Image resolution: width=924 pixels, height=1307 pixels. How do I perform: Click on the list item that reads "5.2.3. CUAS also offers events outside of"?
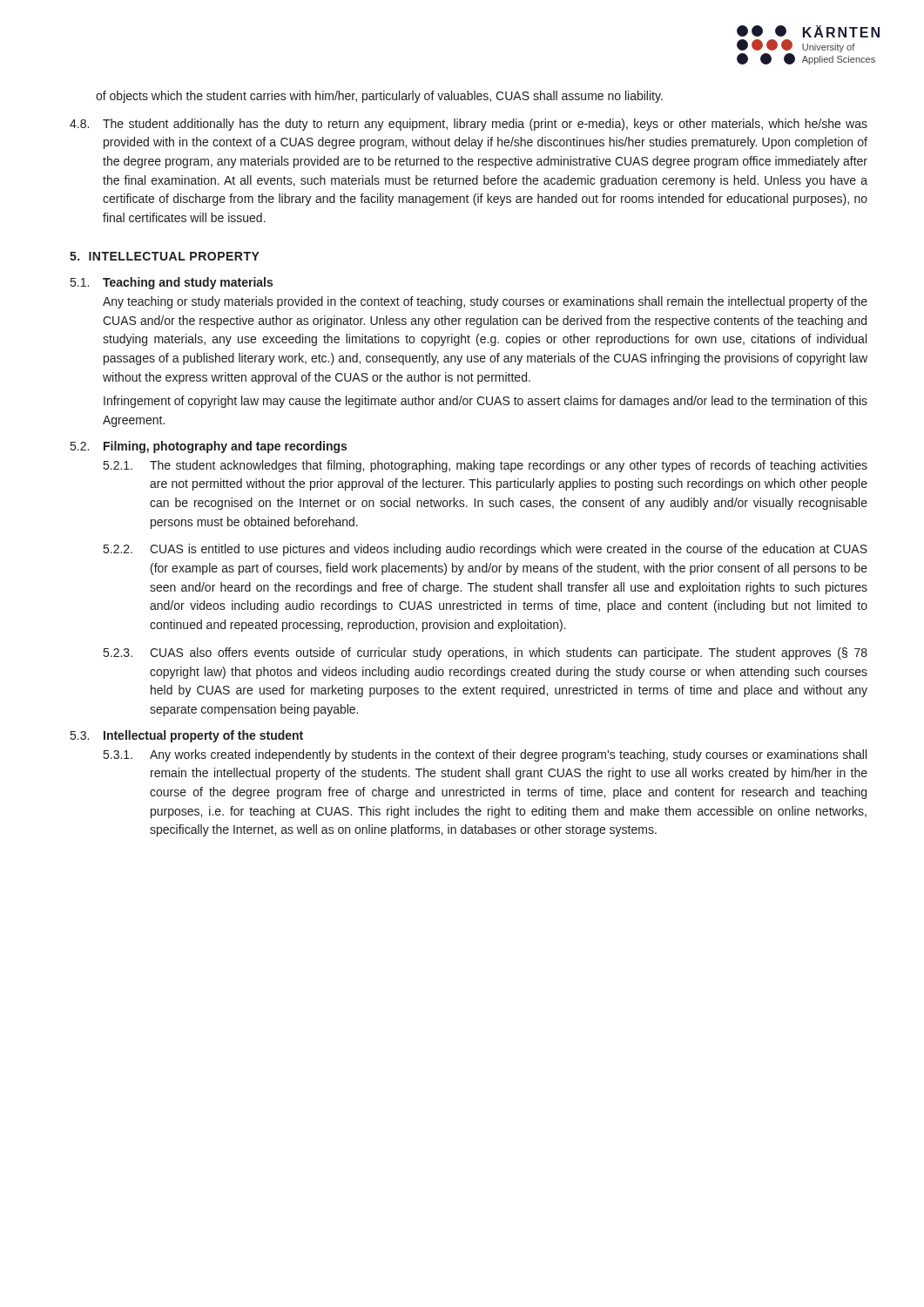click(x=485, y=682)
